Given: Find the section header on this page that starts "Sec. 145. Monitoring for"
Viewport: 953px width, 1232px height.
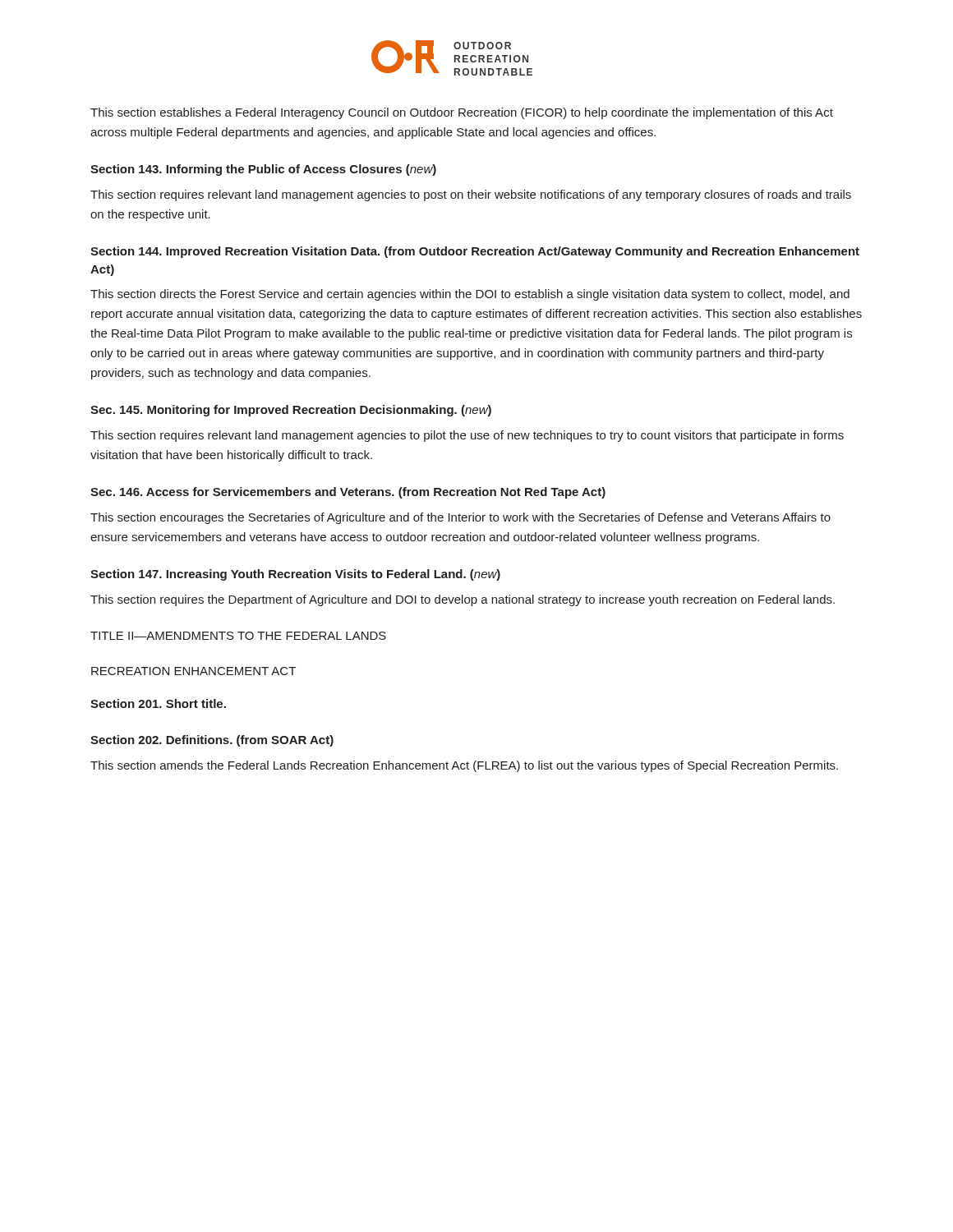Looking at the screenshot, I should pos(291,410).
